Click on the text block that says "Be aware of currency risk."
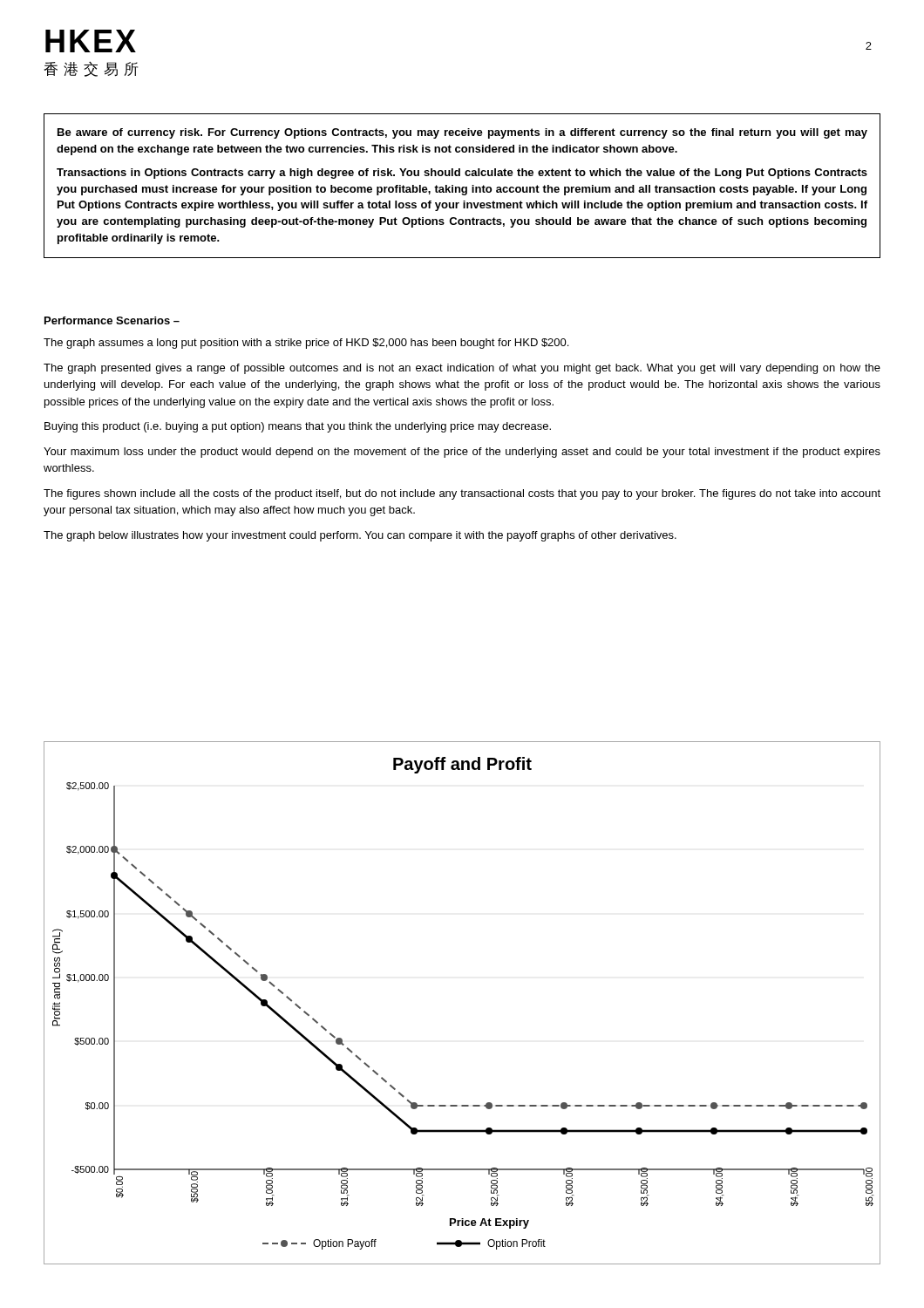This screenshot has width=924, height=1308. point(462,186)
